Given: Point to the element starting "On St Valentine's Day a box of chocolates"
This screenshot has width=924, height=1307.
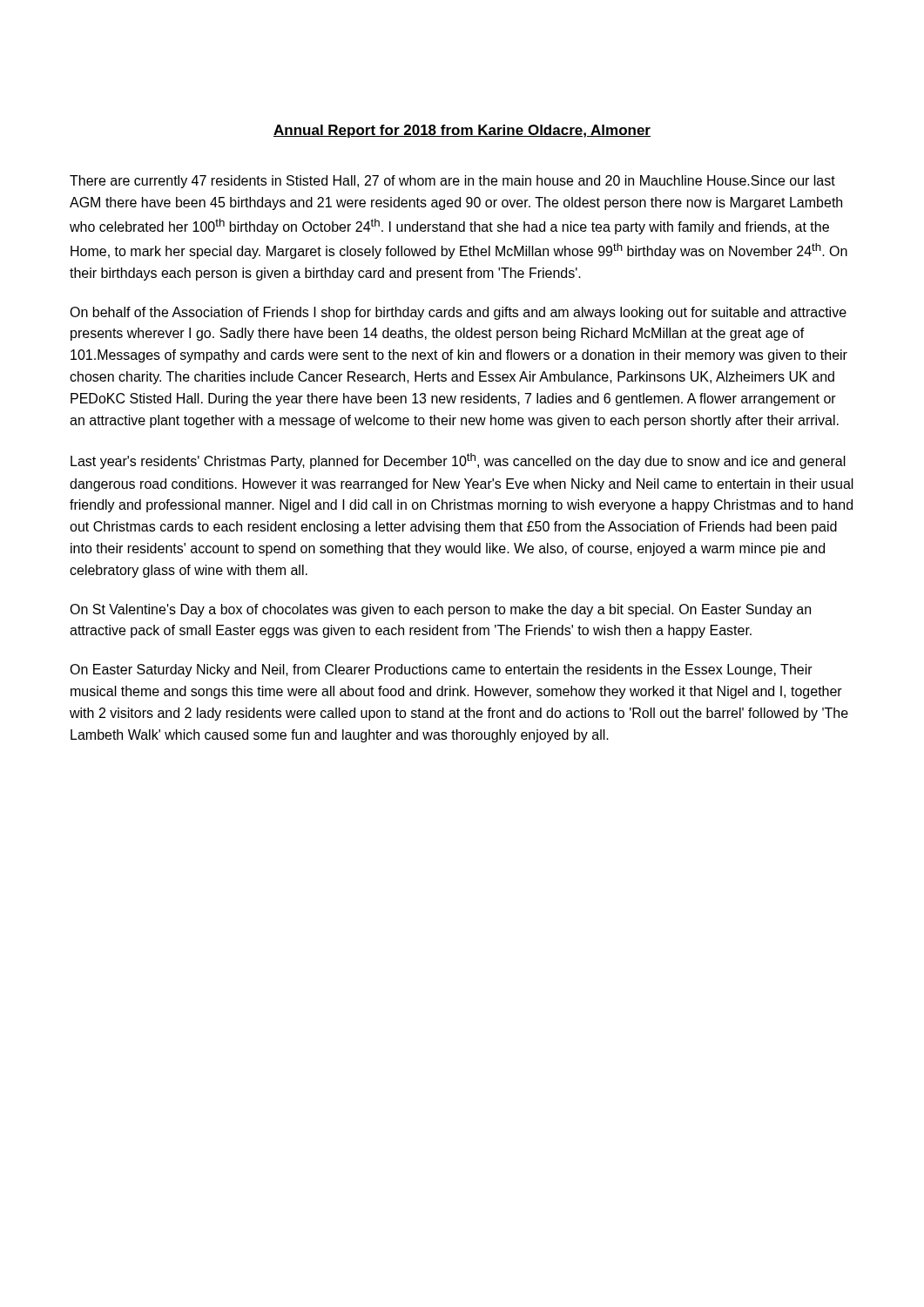Looking at the screenshot, I should 441,620.
